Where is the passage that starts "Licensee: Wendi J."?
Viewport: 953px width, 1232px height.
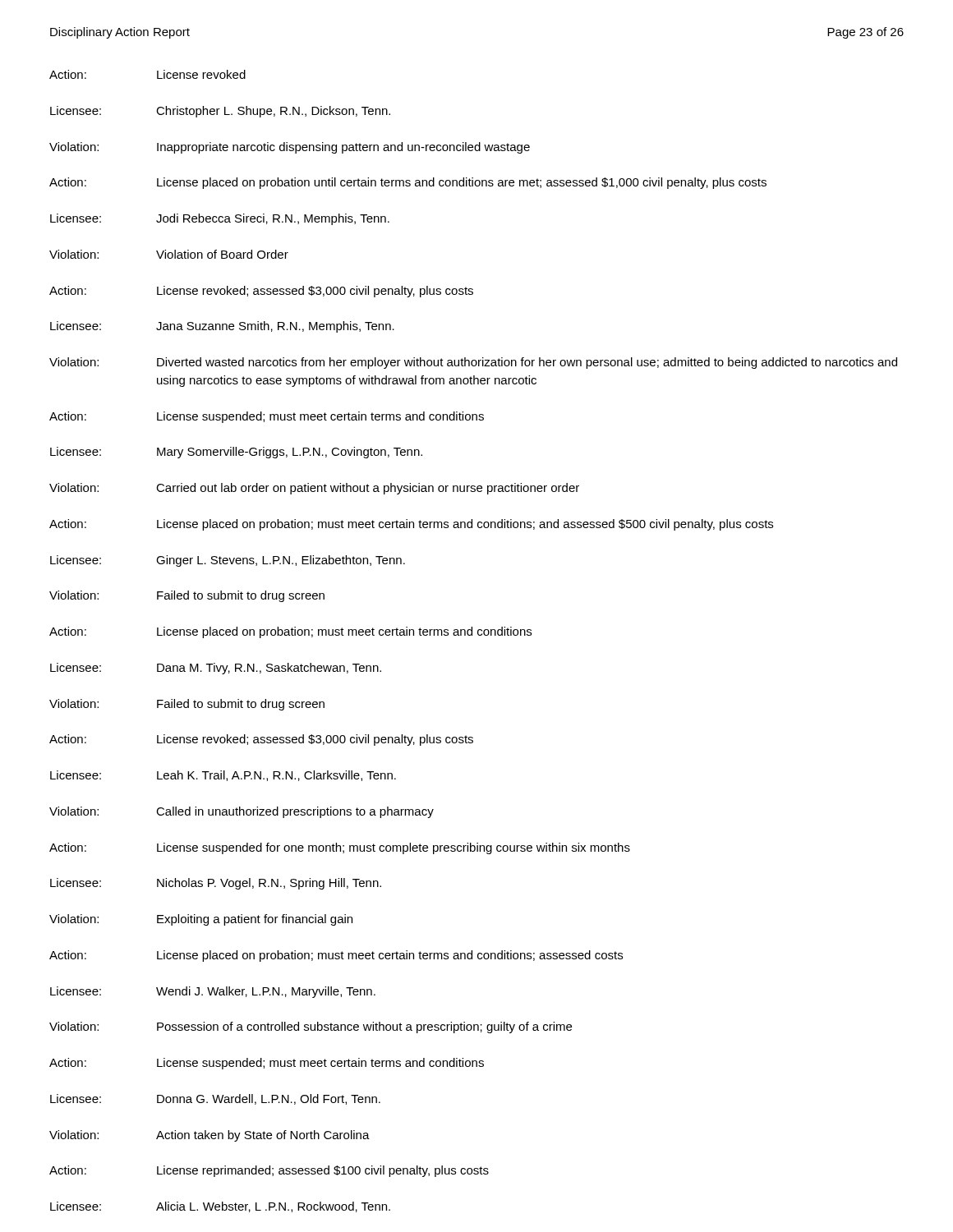(213, 992)
